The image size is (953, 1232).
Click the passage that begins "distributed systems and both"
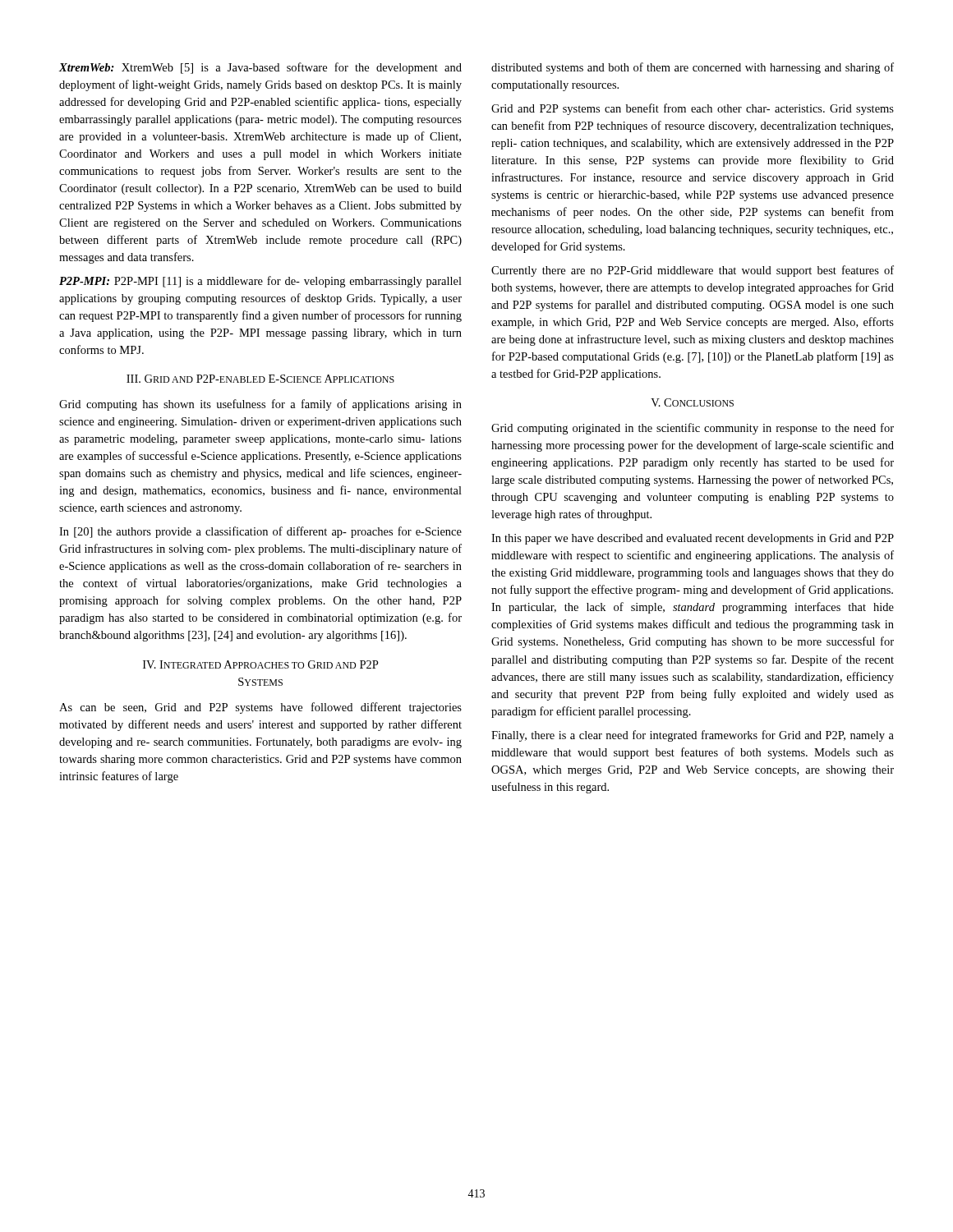(693, 76)
